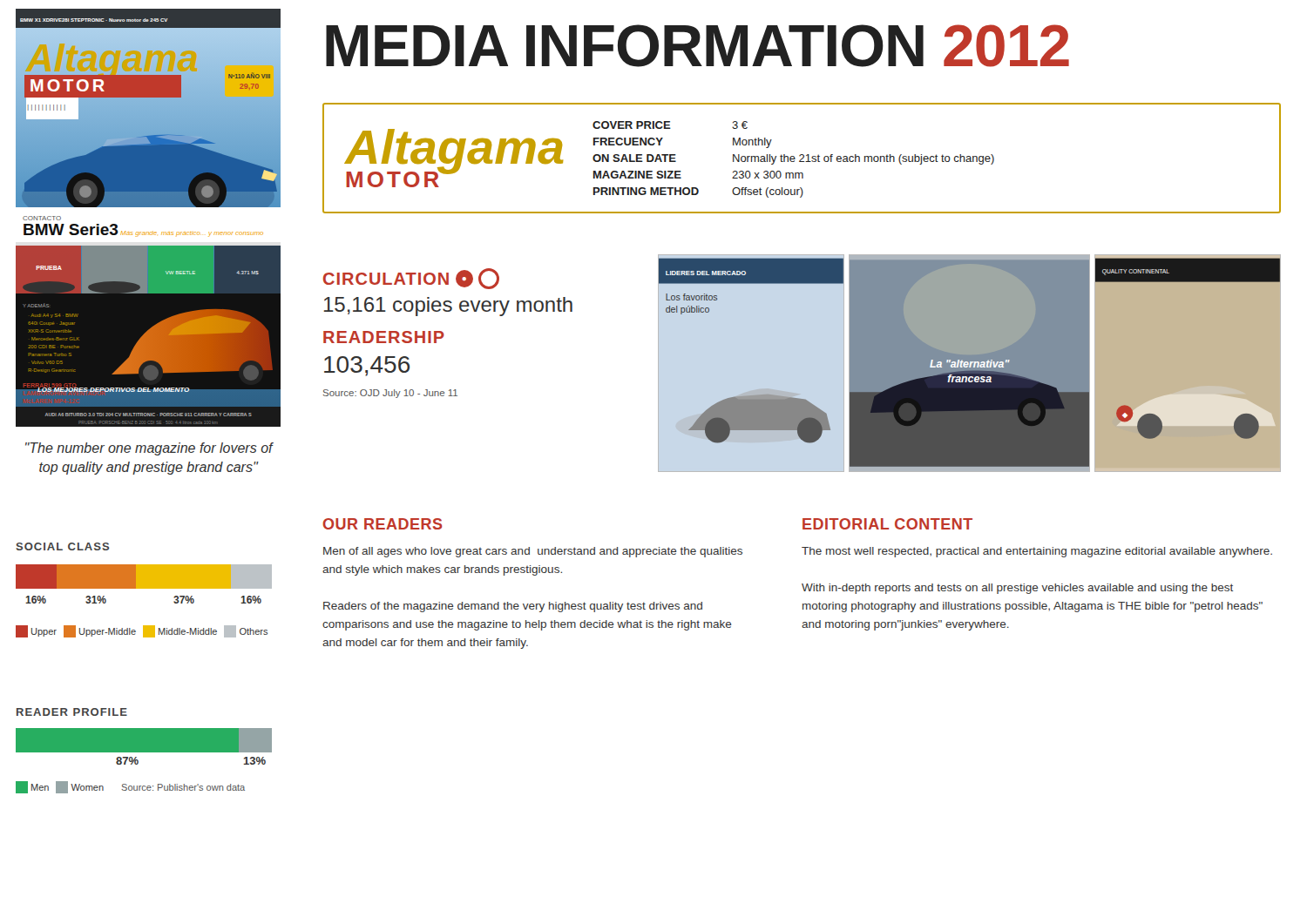Point to "EDITORIAL CONTENT"
The height and width of the screenshot is (924, 1307).
coord(887,524)
